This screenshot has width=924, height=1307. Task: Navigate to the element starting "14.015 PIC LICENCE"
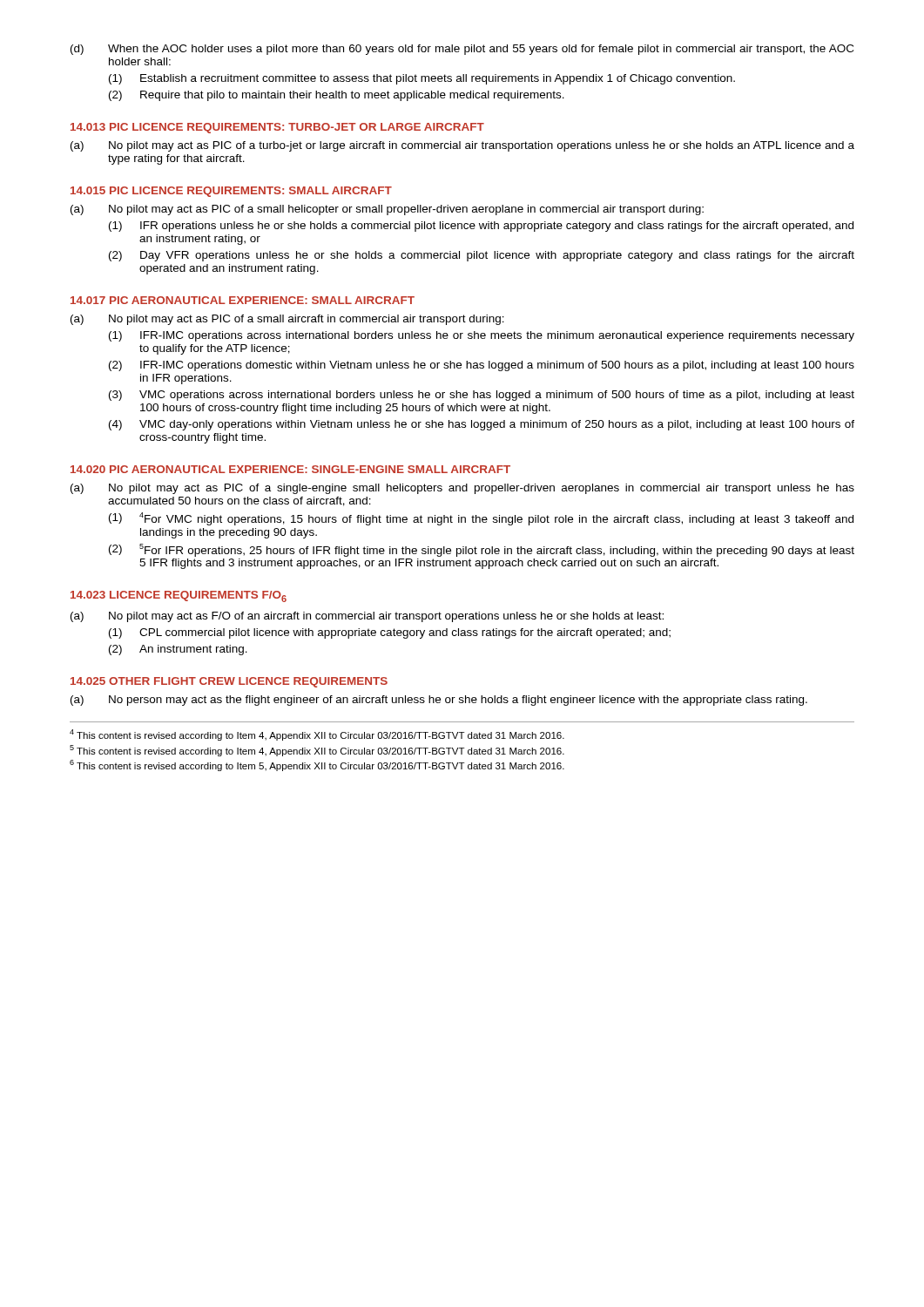coord(231,190)
